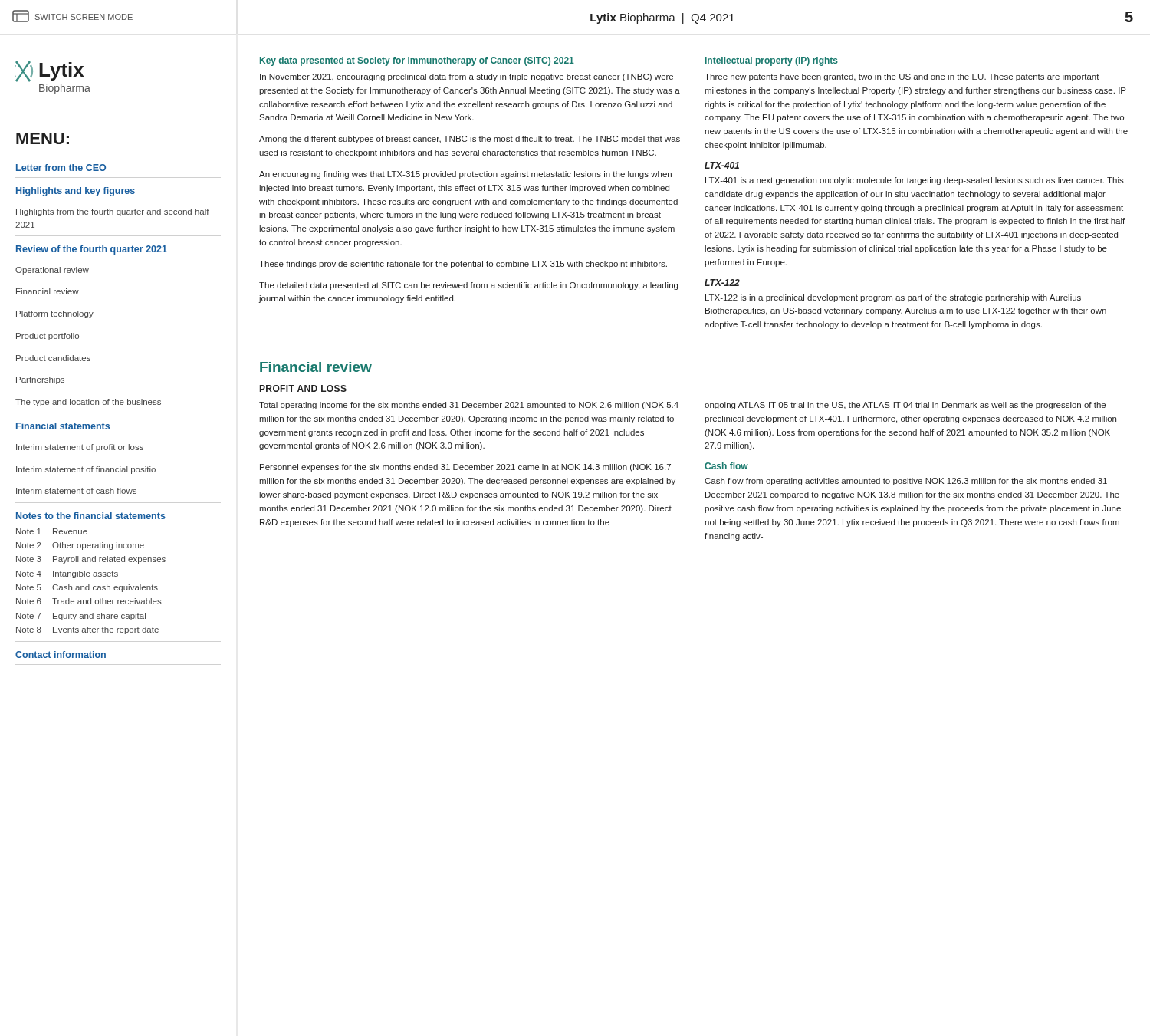Locate a logo
This screenshot has height=1036, width=1150.
[x=118, y=82]
